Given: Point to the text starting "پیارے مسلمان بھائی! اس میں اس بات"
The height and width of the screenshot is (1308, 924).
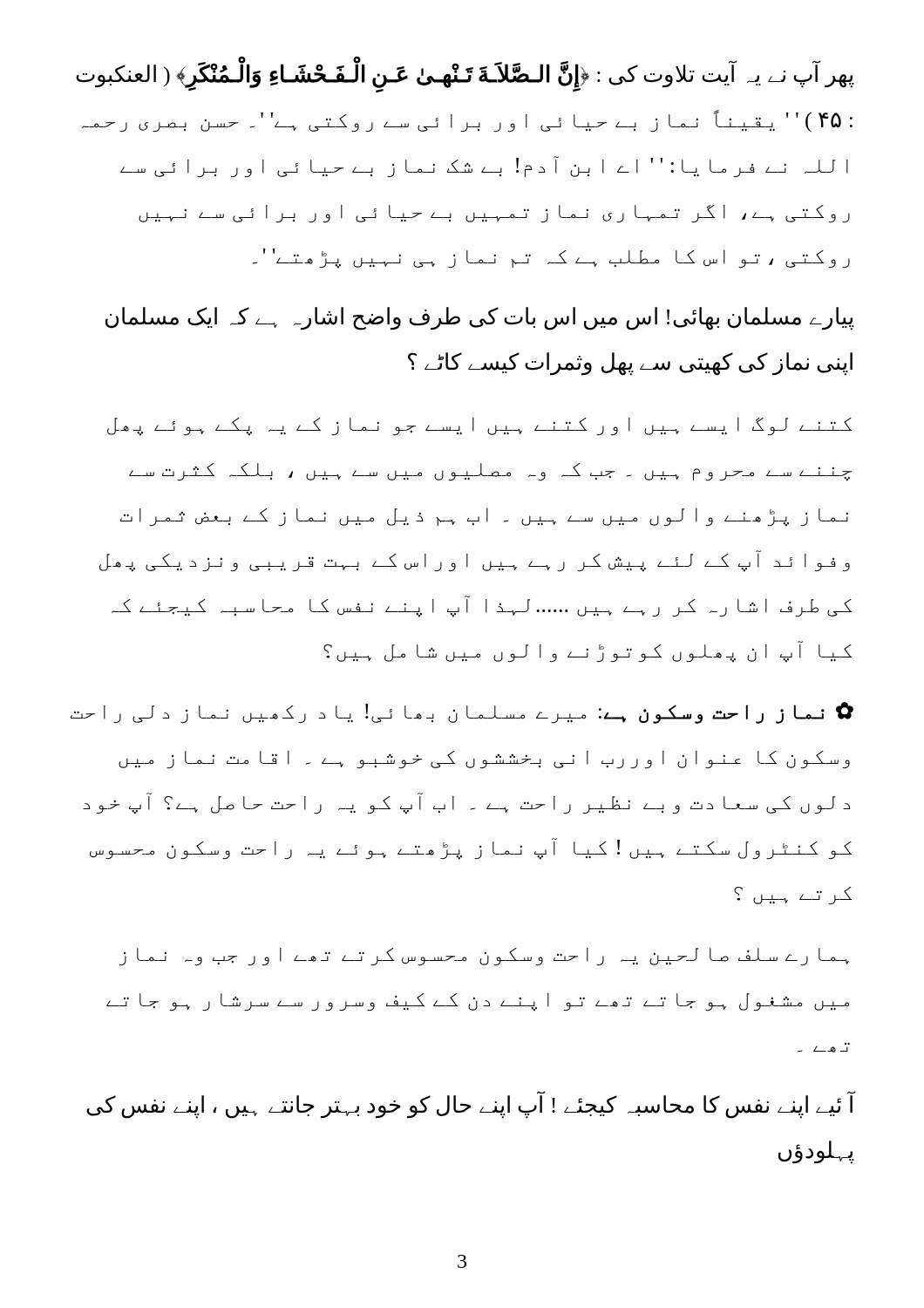Looking at the screenshot, I should tap(479, 340).
